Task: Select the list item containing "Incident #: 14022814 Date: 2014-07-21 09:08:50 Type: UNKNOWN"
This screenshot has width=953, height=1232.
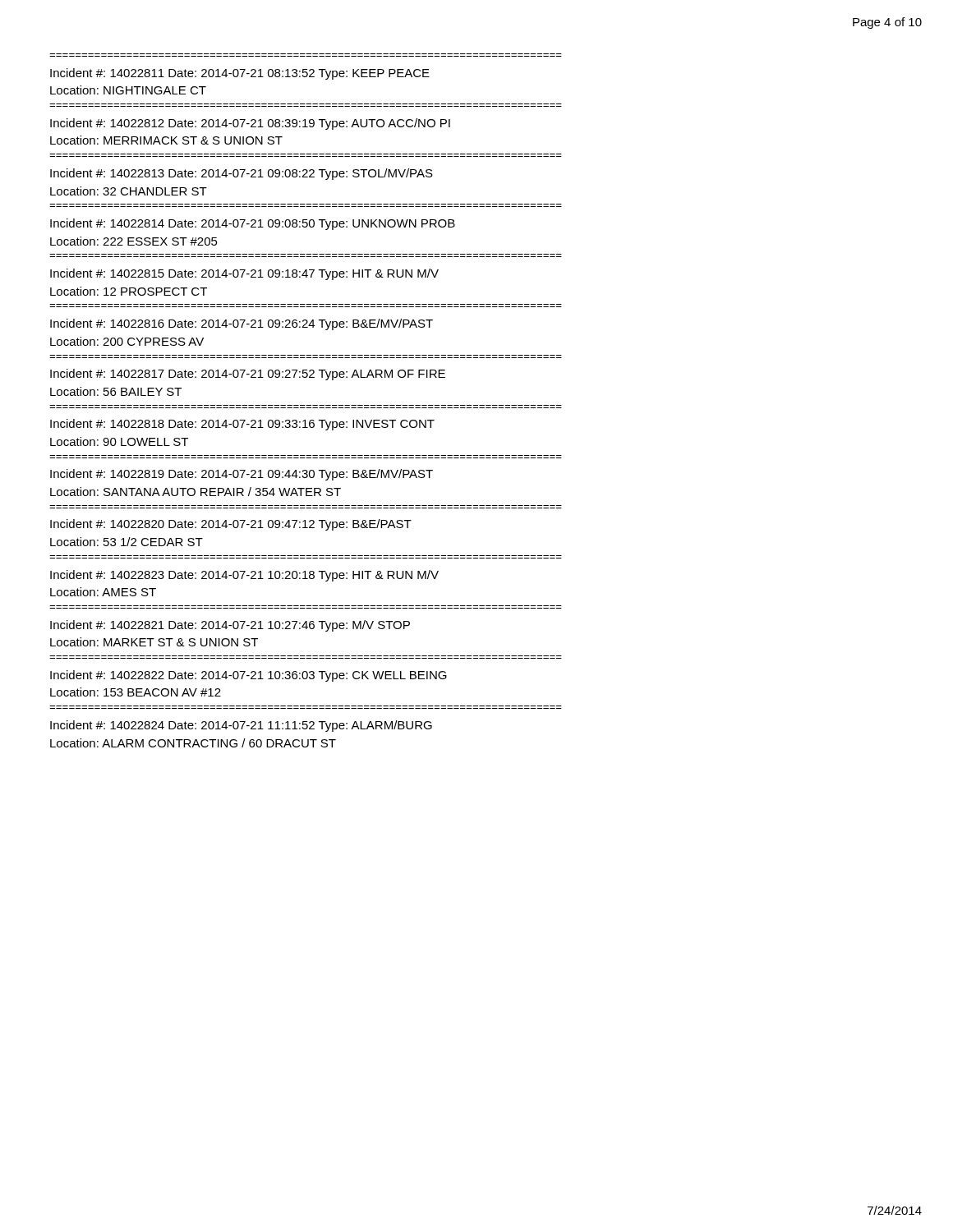Action: [x=252, y=232]
